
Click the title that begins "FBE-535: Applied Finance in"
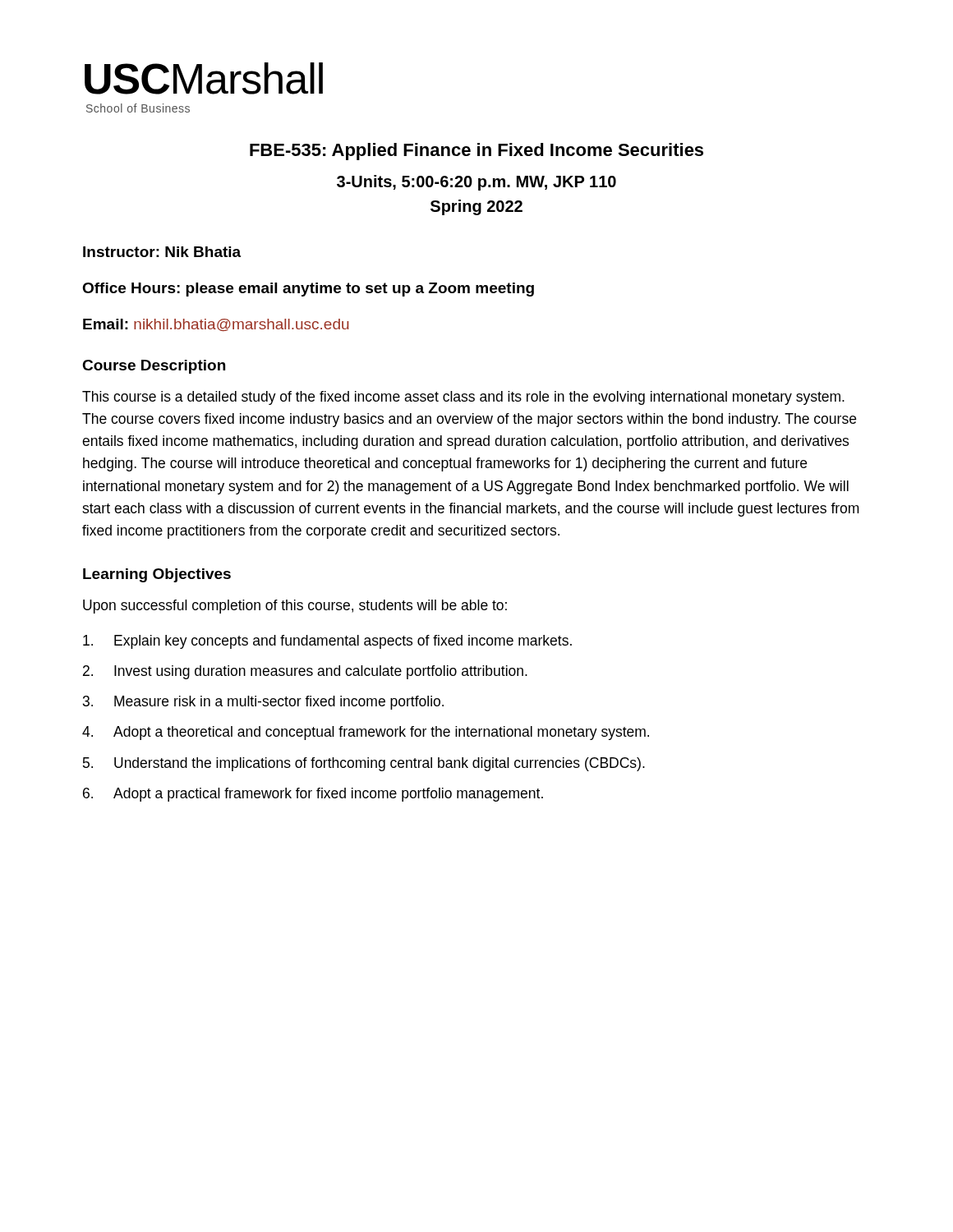476,150
